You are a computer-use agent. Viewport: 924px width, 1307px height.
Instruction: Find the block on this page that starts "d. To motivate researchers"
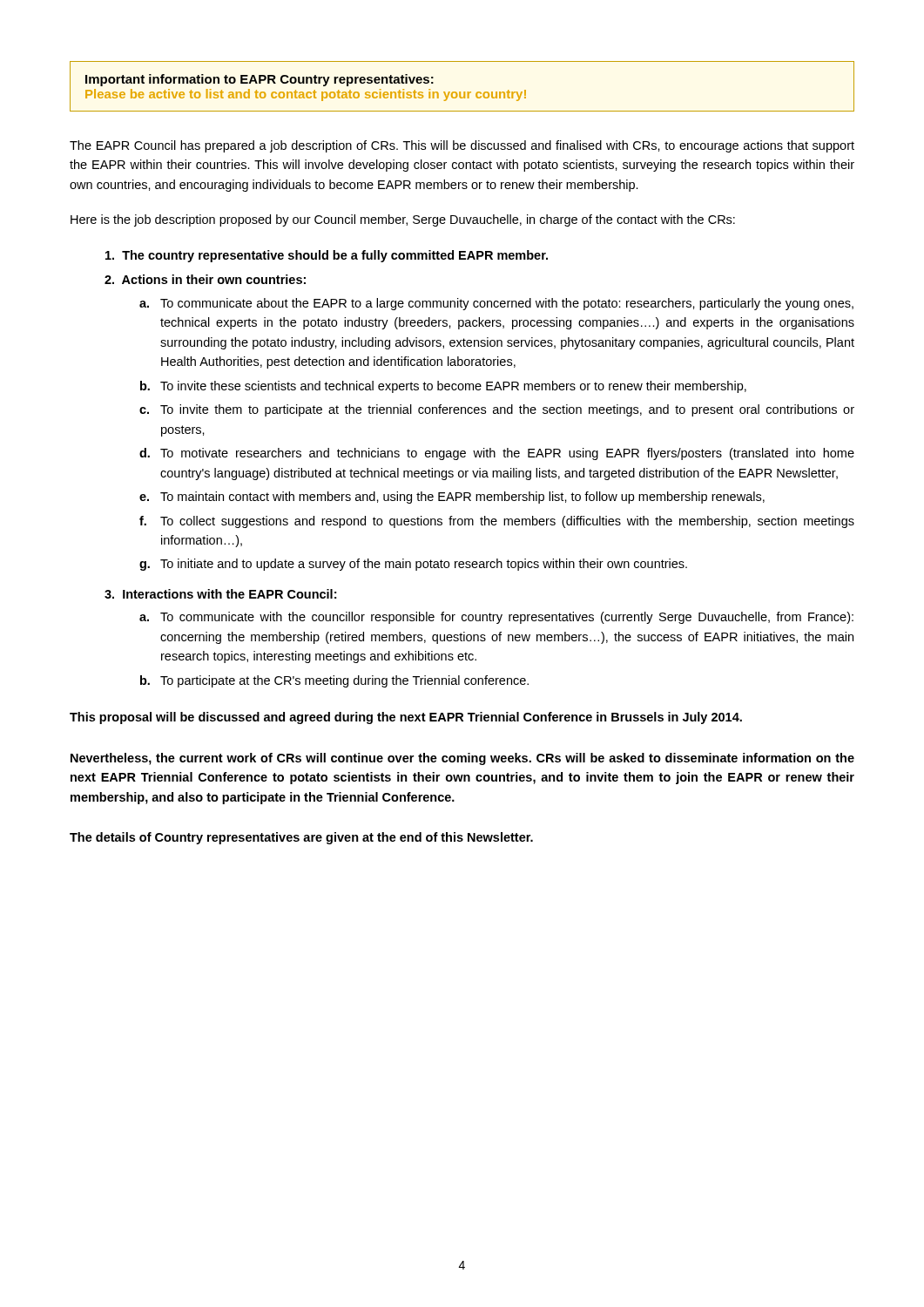click(x=497, y=463)
